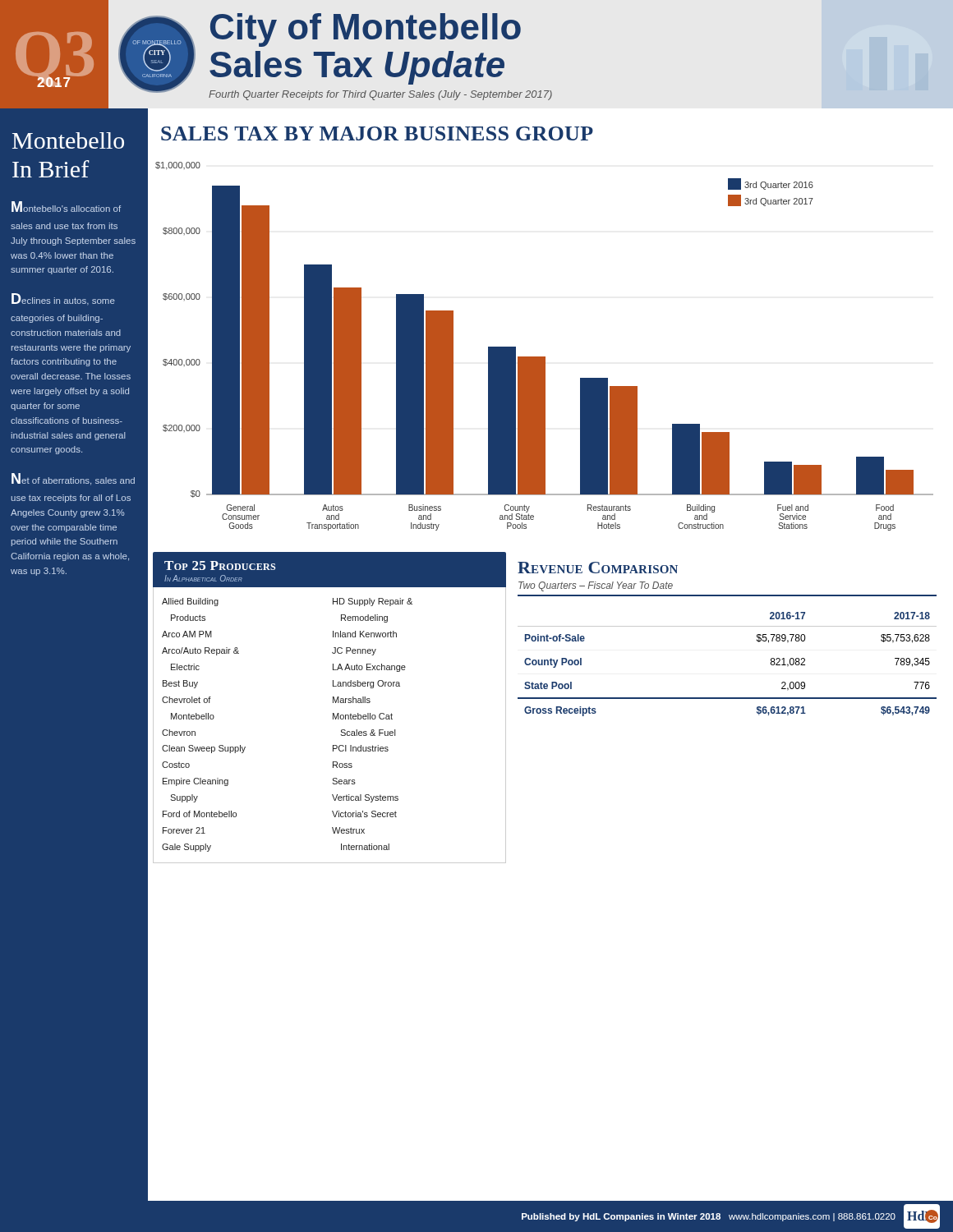The width and height of the screenshot is (953, 1232).
Task: Locate the block starting "Ford of Montebello"
Action: coord(200,814)
